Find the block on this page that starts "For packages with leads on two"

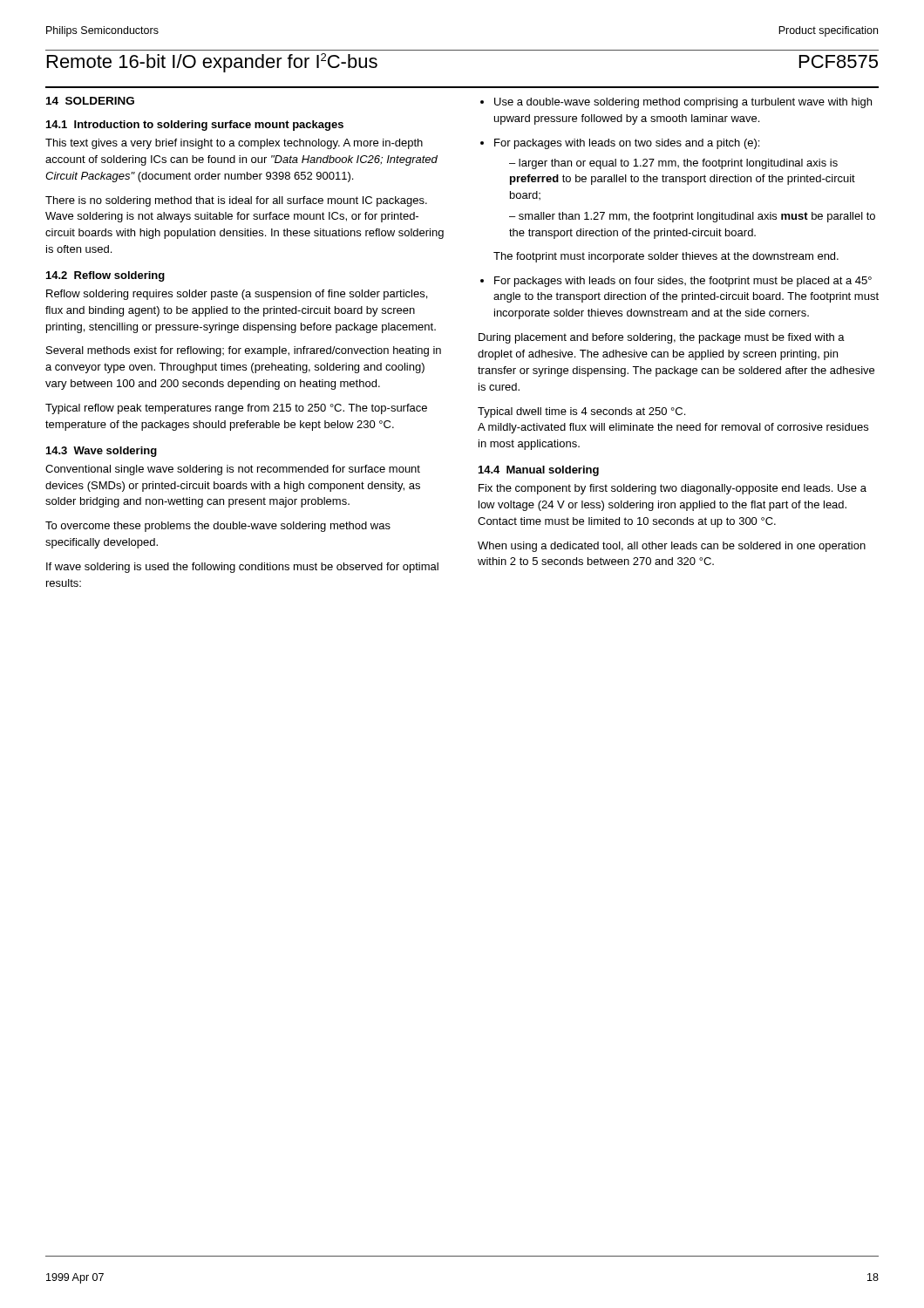pos(620,144)
